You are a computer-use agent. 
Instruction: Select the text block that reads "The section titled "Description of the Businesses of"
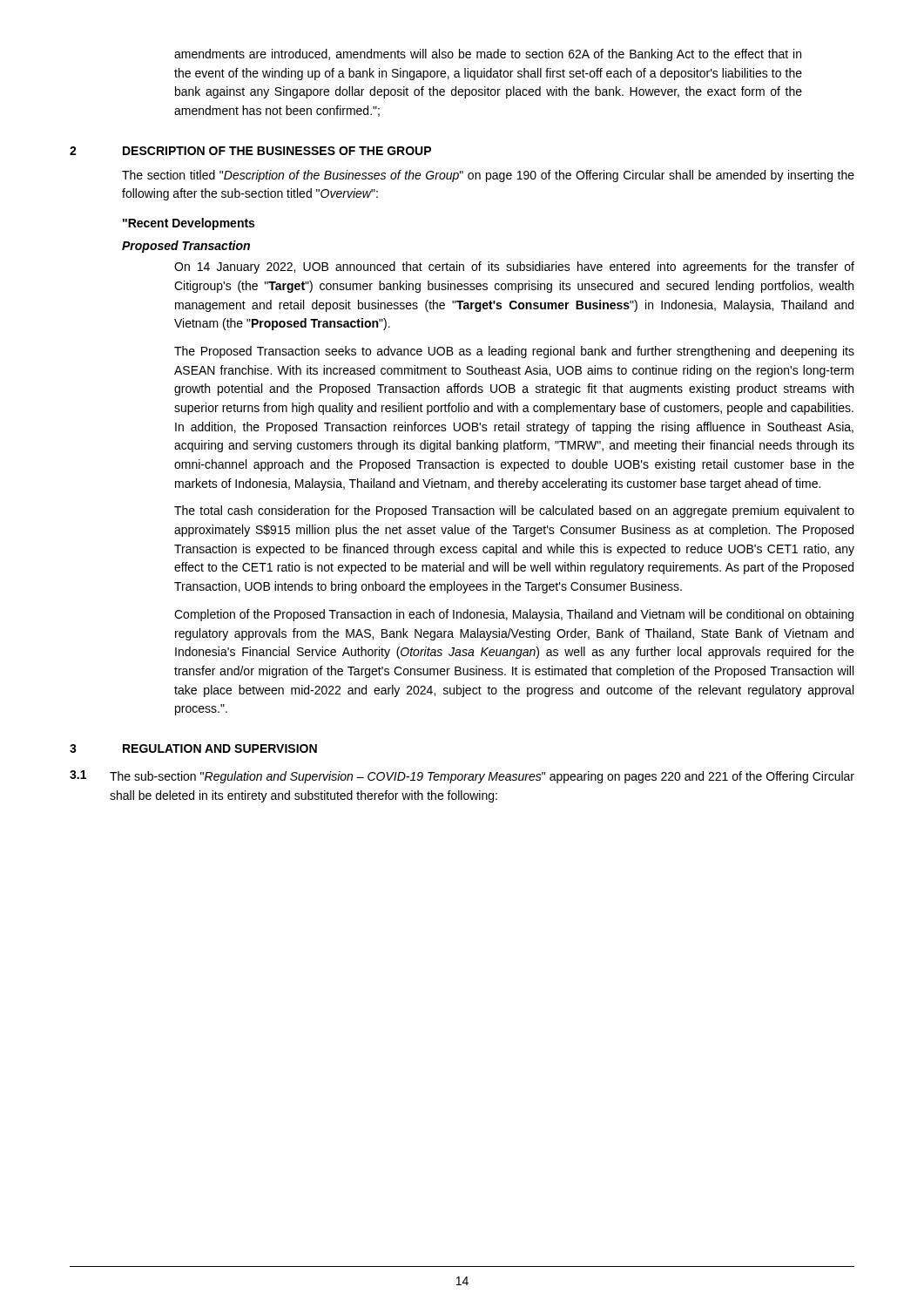[488, 184]
